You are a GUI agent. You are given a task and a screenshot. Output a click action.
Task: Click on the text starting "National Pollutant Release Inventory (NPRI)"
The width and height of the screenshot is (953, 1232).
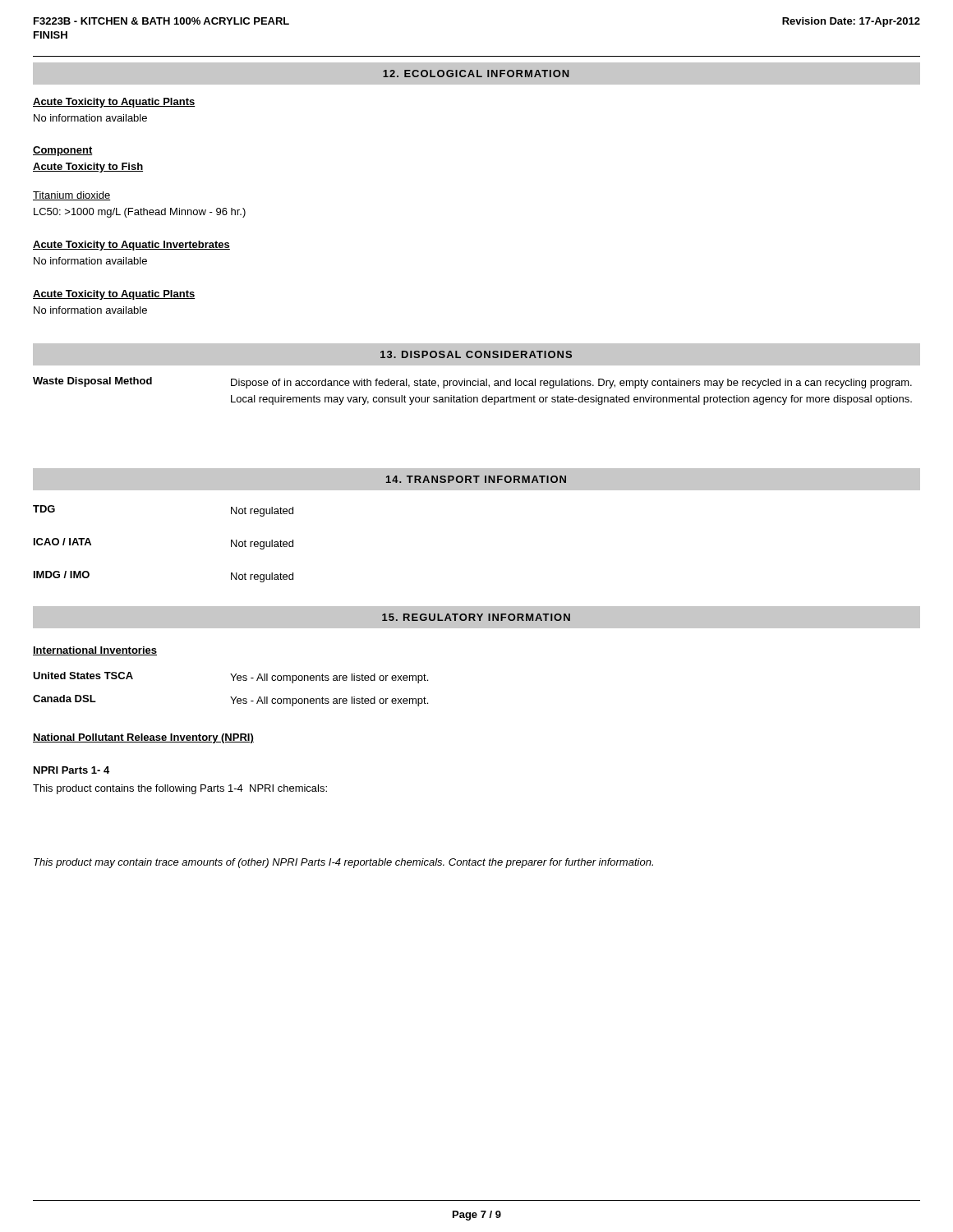point(143,737)
